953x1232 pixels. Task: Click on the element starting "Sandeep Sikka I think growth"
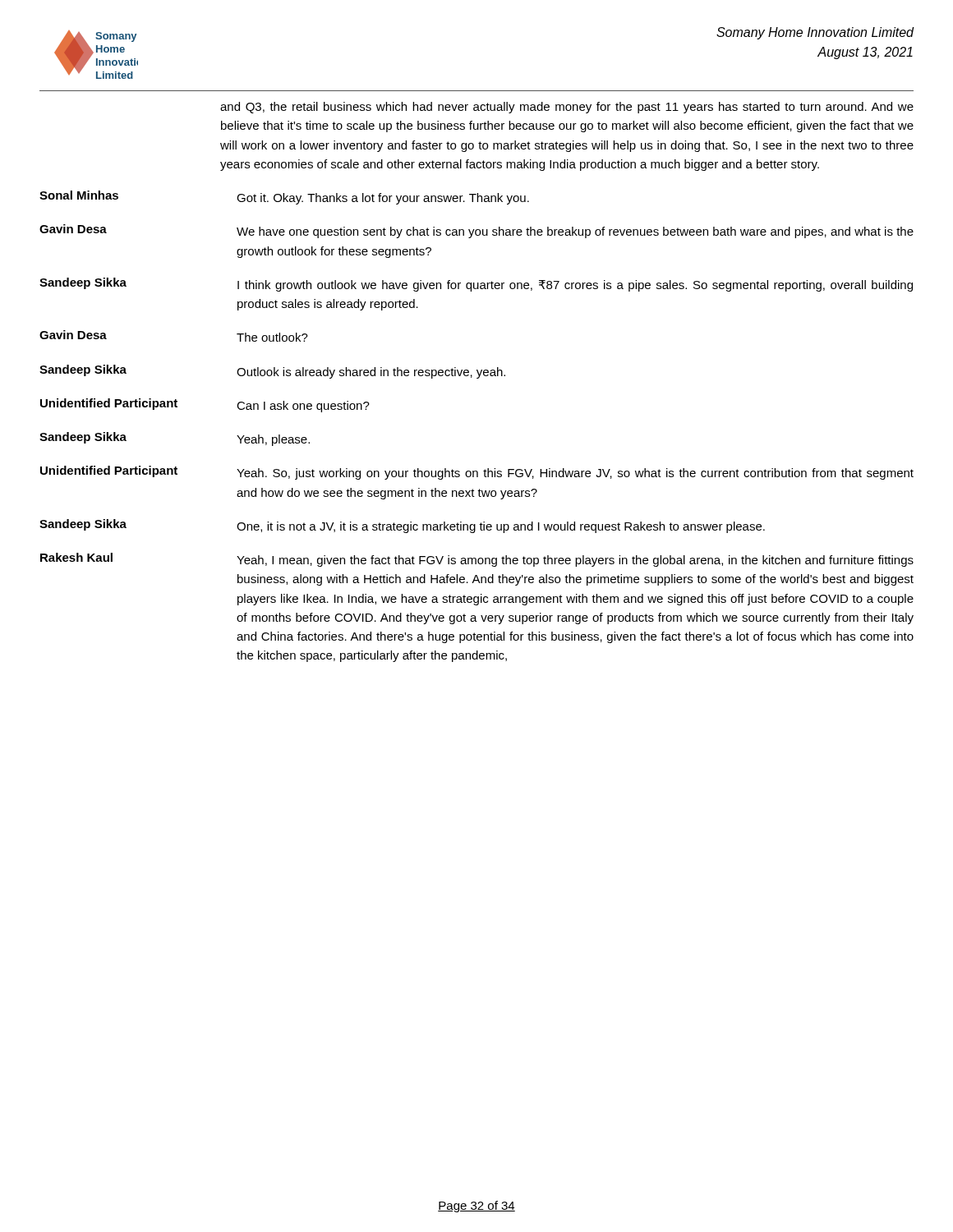pos(476,294)
